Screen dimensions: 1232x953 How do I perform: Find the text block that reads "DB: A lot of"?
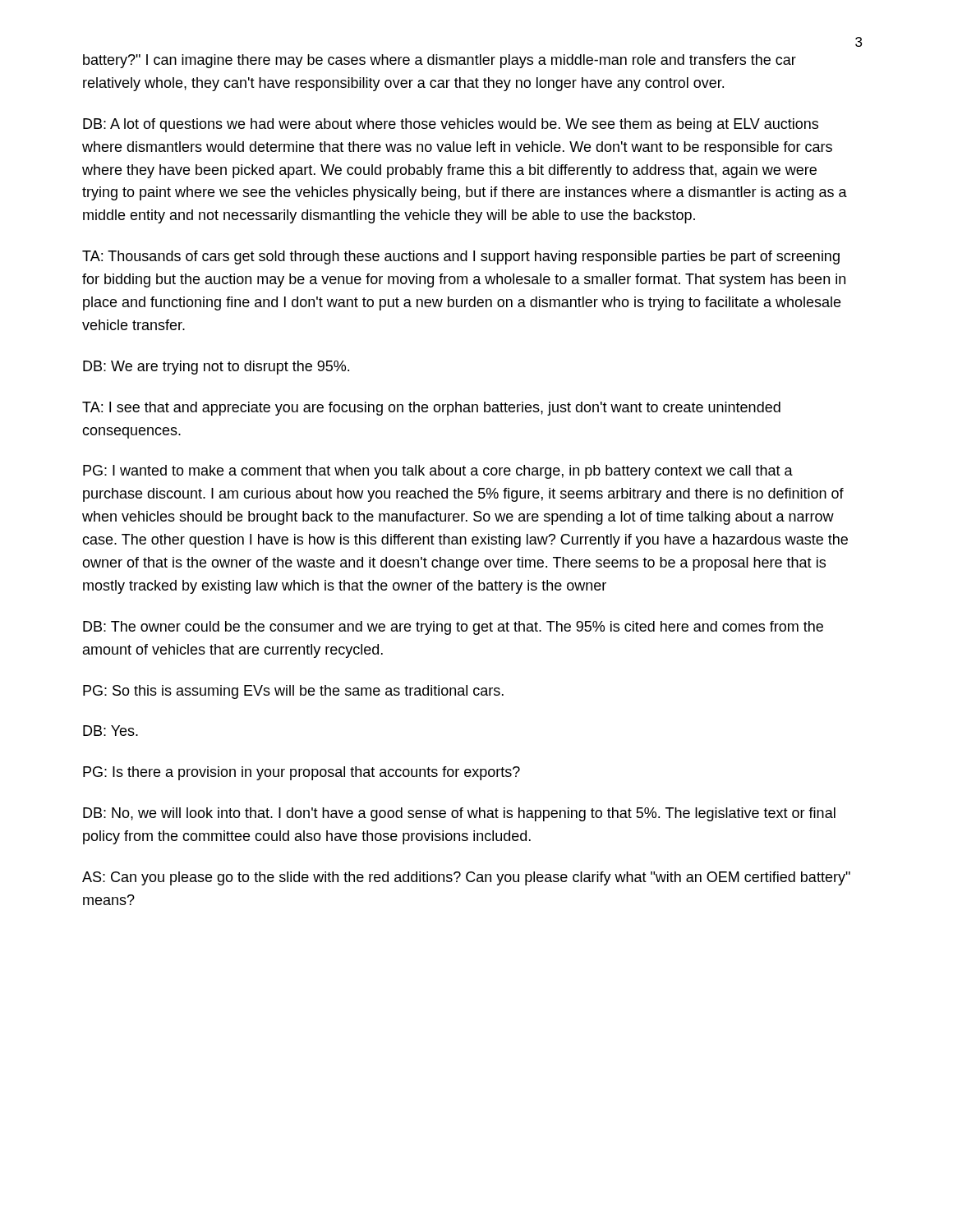coord(464,170)
